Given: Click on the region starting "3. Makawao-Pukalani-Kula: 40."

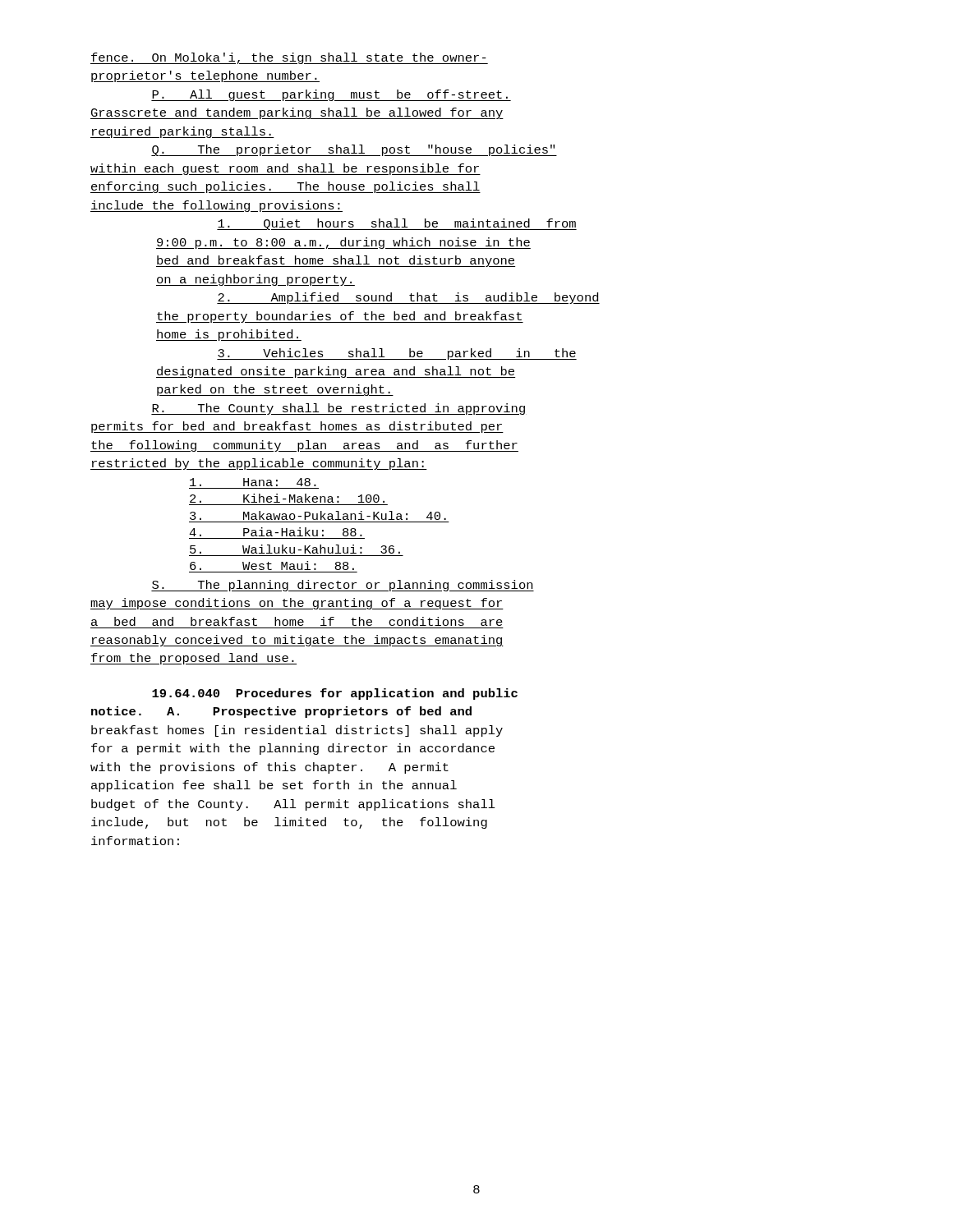Looking at the screenshot, I should coord(319,516).
